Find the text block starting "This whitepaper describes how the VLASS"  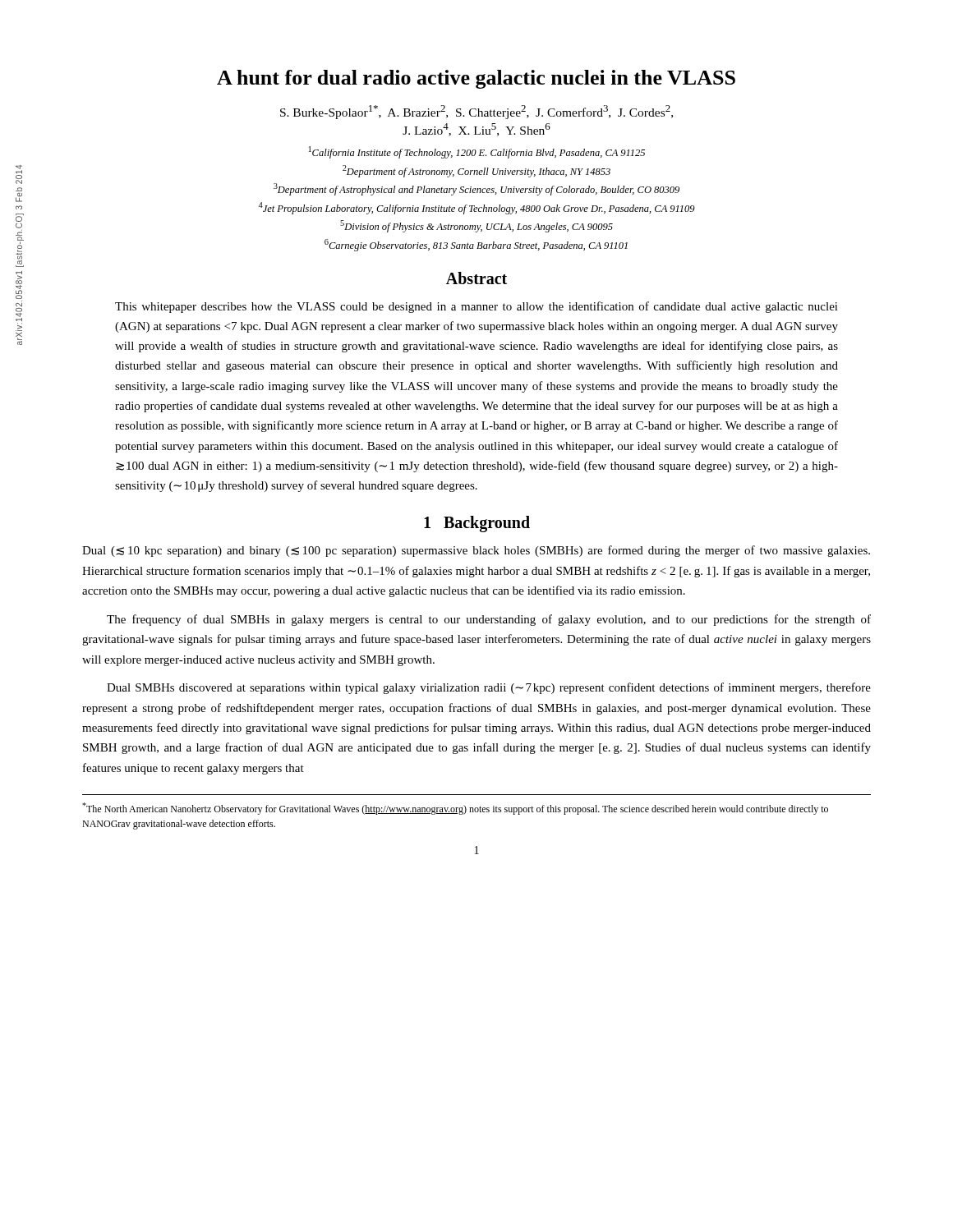coord(476,396)
